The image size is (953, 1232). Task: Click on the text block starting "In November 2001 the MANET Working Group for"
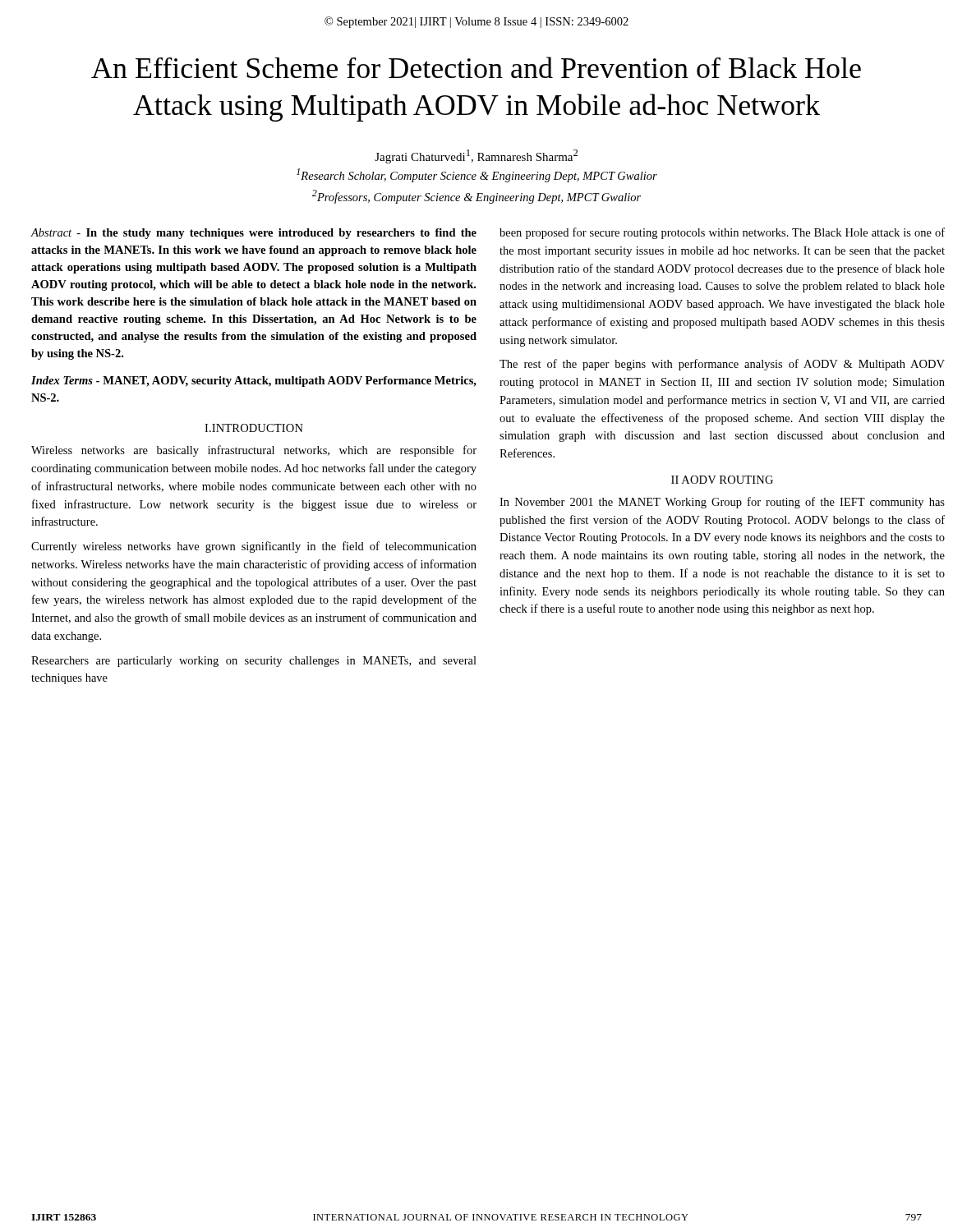pos(722,555)
